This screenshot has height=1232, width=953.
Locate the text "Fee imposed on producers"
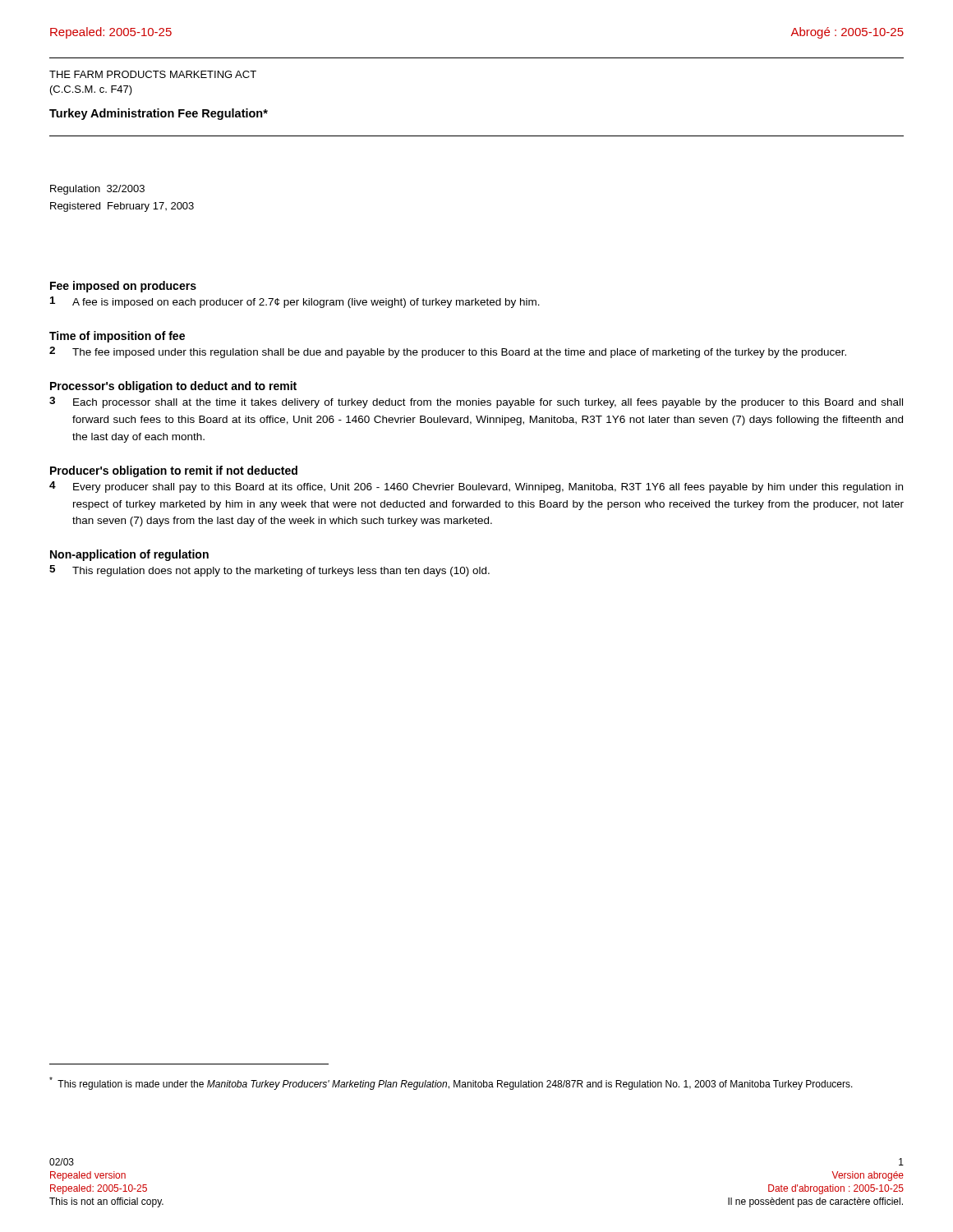click(x=123, y=286)
